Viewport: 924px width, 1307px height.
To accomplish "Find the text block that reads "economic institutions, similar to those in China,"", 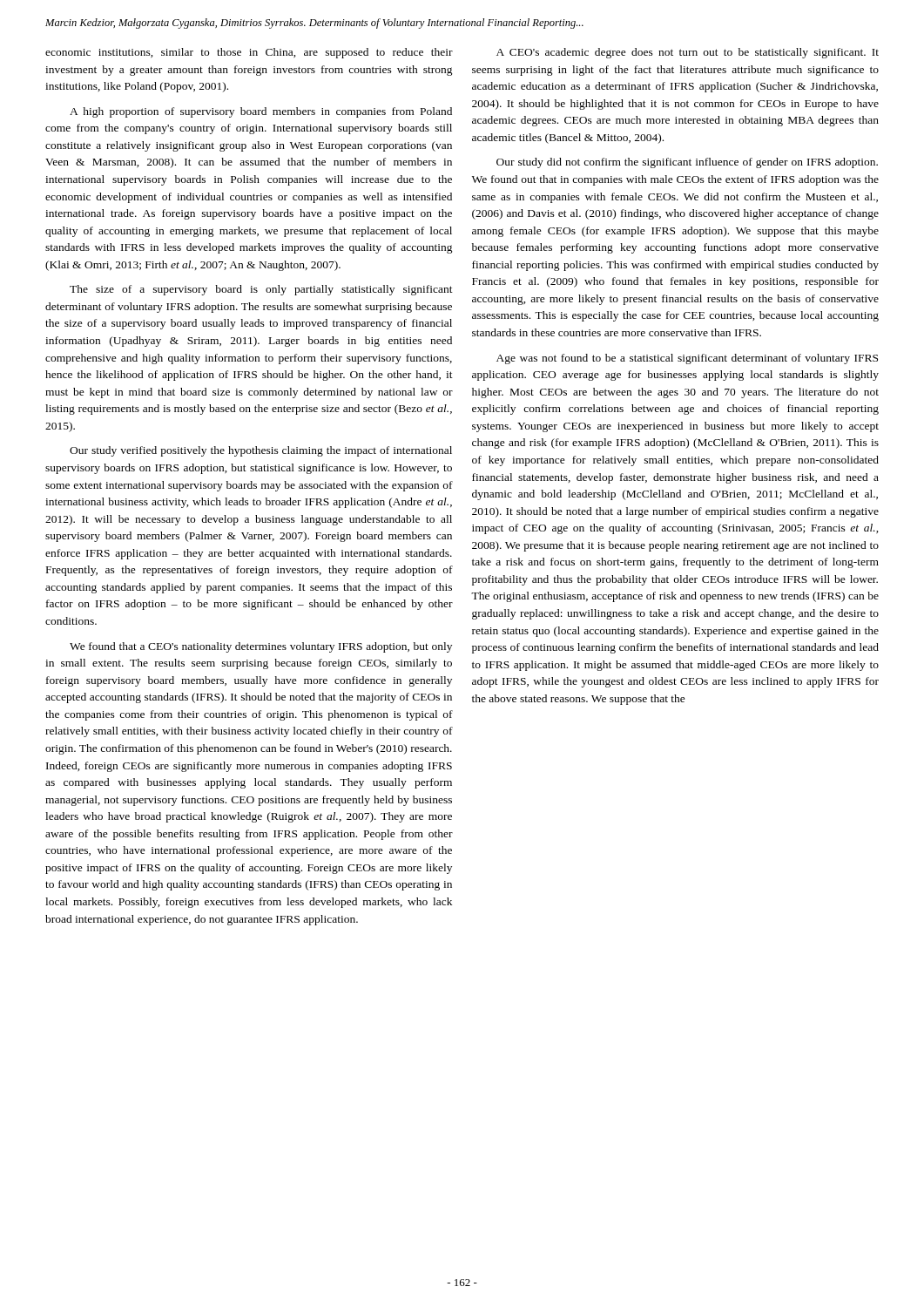I will tap(249, 485).
